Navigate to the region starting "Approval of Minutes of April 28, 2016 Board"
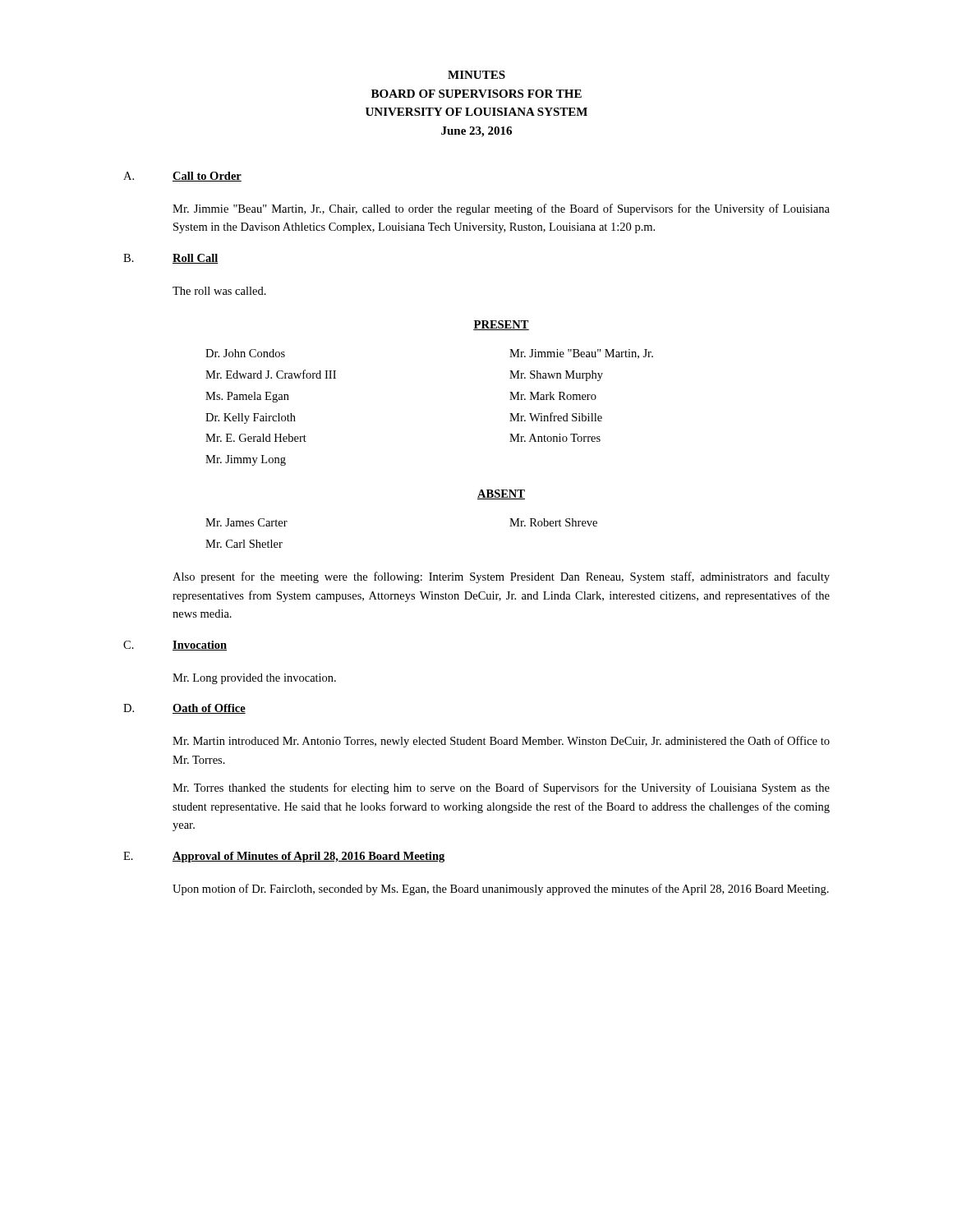Image resolution: width=953 pixels, height=1232 pixels. [309, 856]
